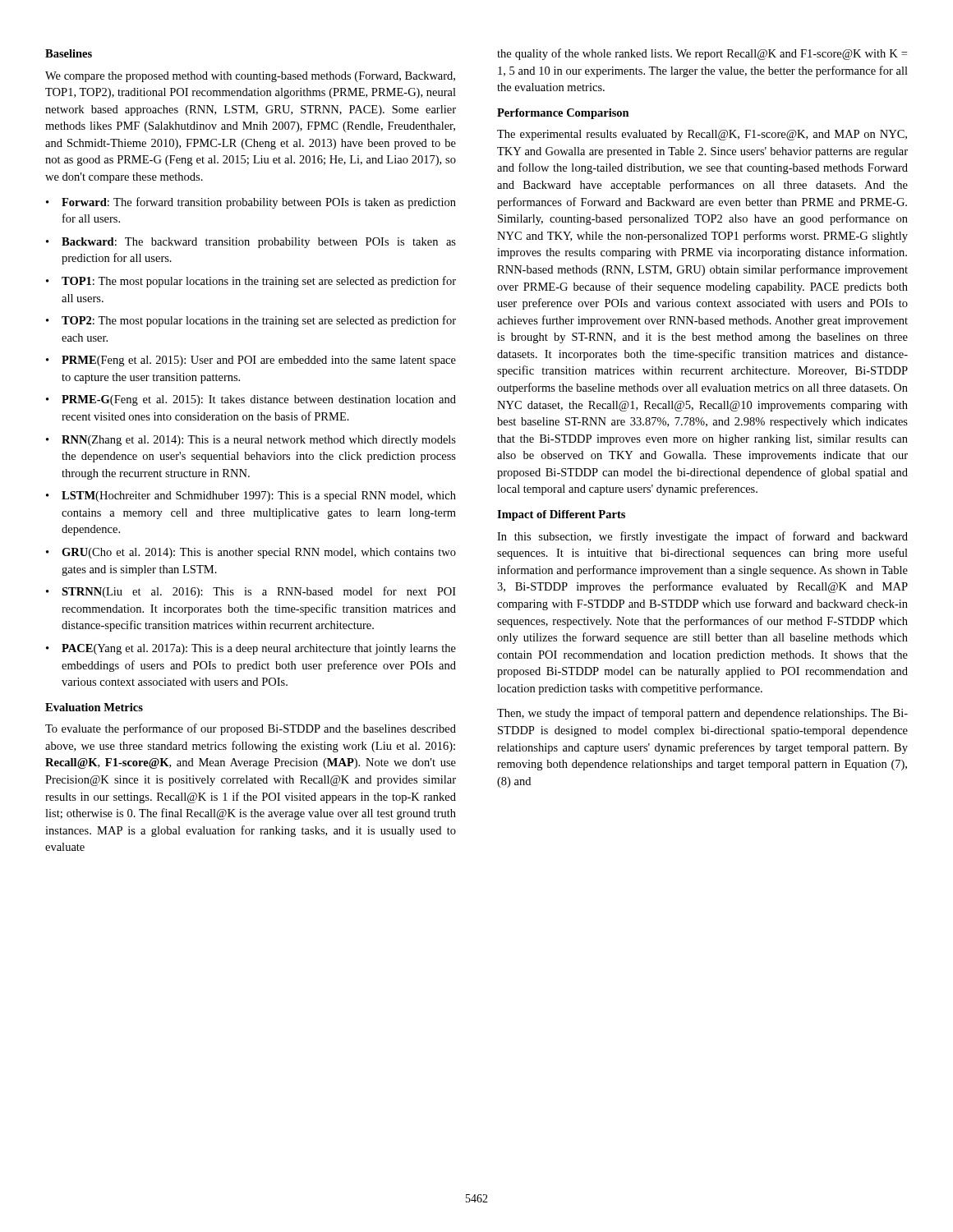
Task: Click on the block starting "• RNN(Zhang et"
Action: [251, 456]
